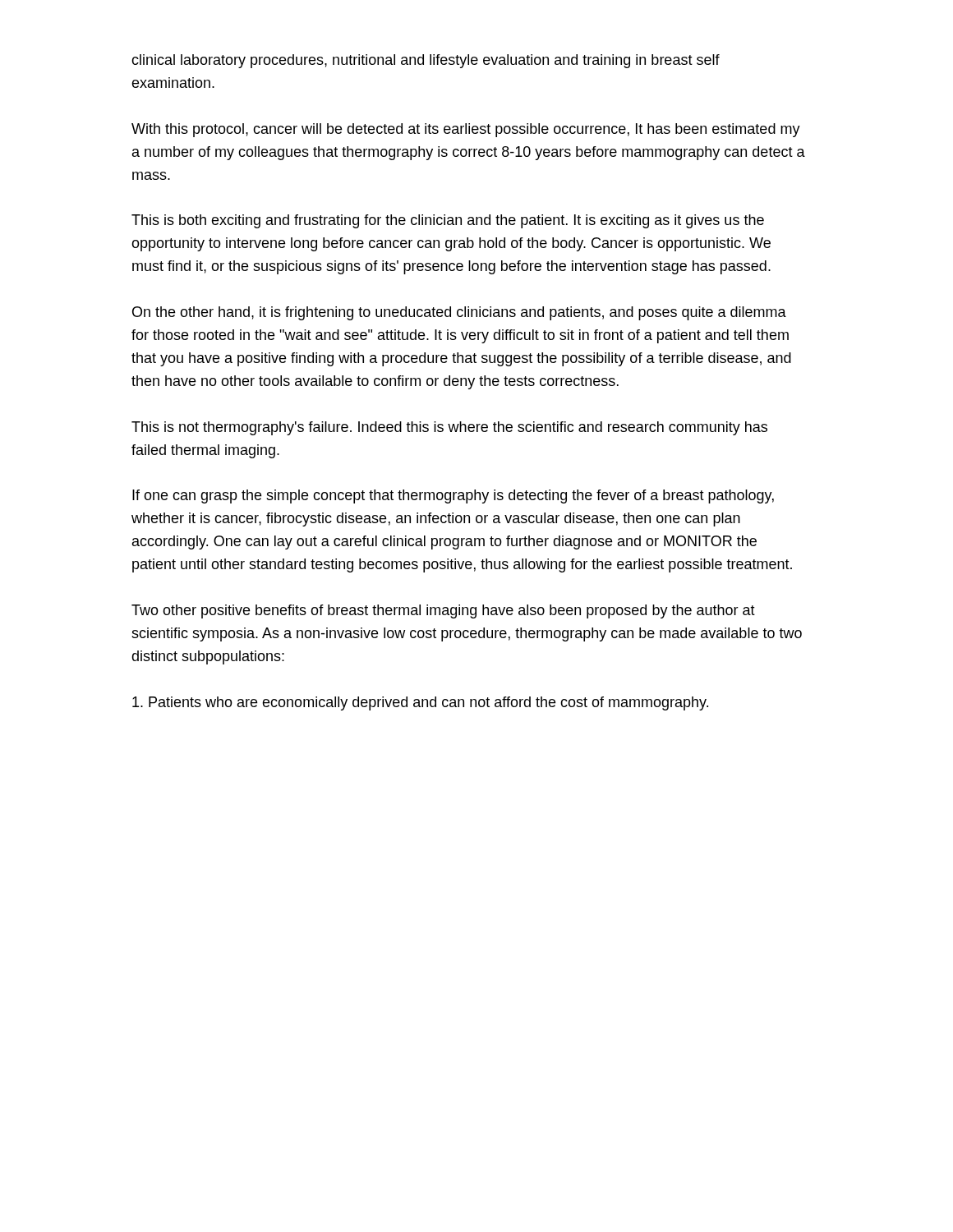Viewport: 953px width, 1232px height.
Task: Locate the list item with the text "Patients who are economically deprived"
Action: (421, 702)
